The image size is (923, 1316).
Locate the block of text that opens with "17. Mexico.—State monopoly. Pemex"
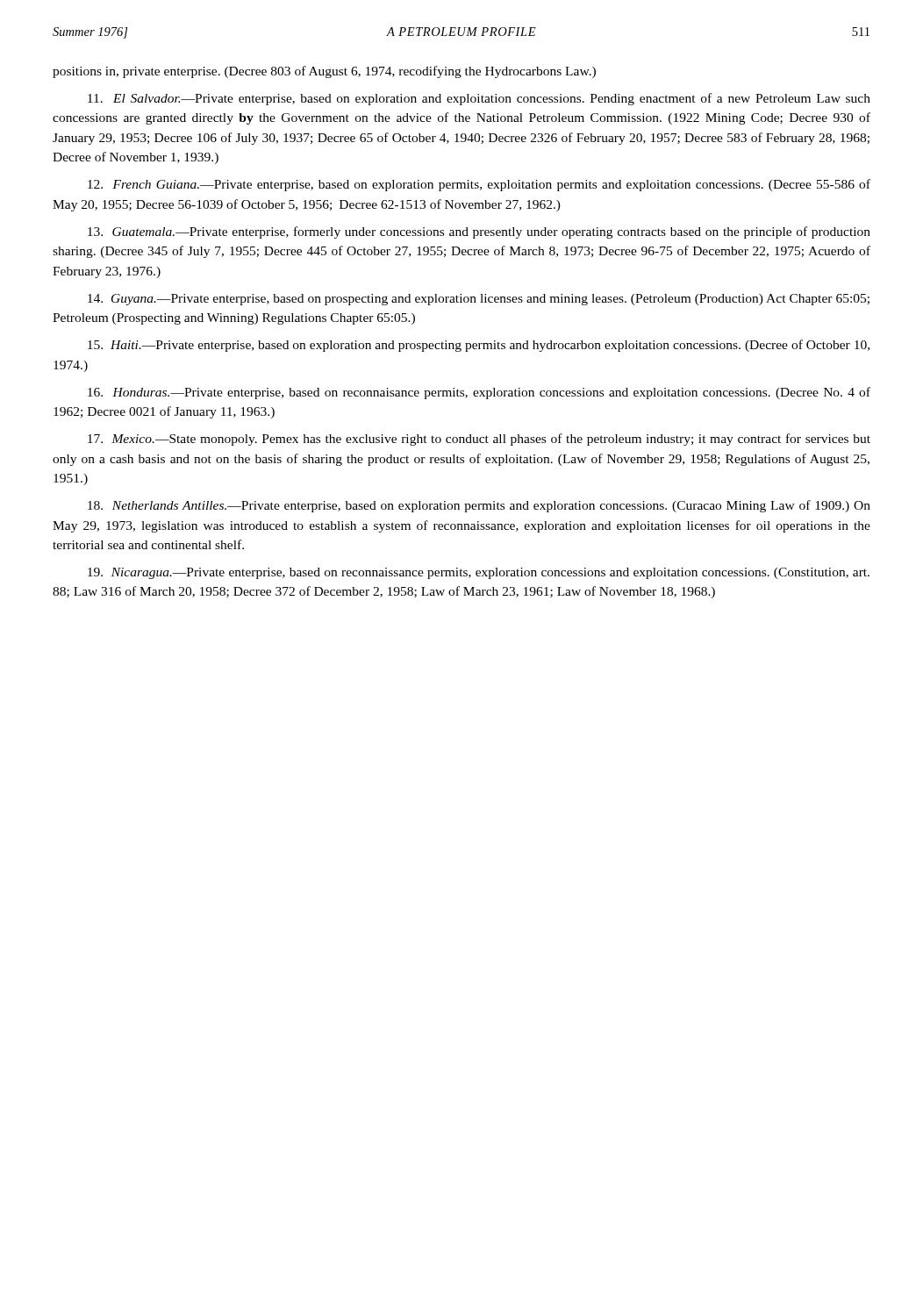[x=462, y=459]
